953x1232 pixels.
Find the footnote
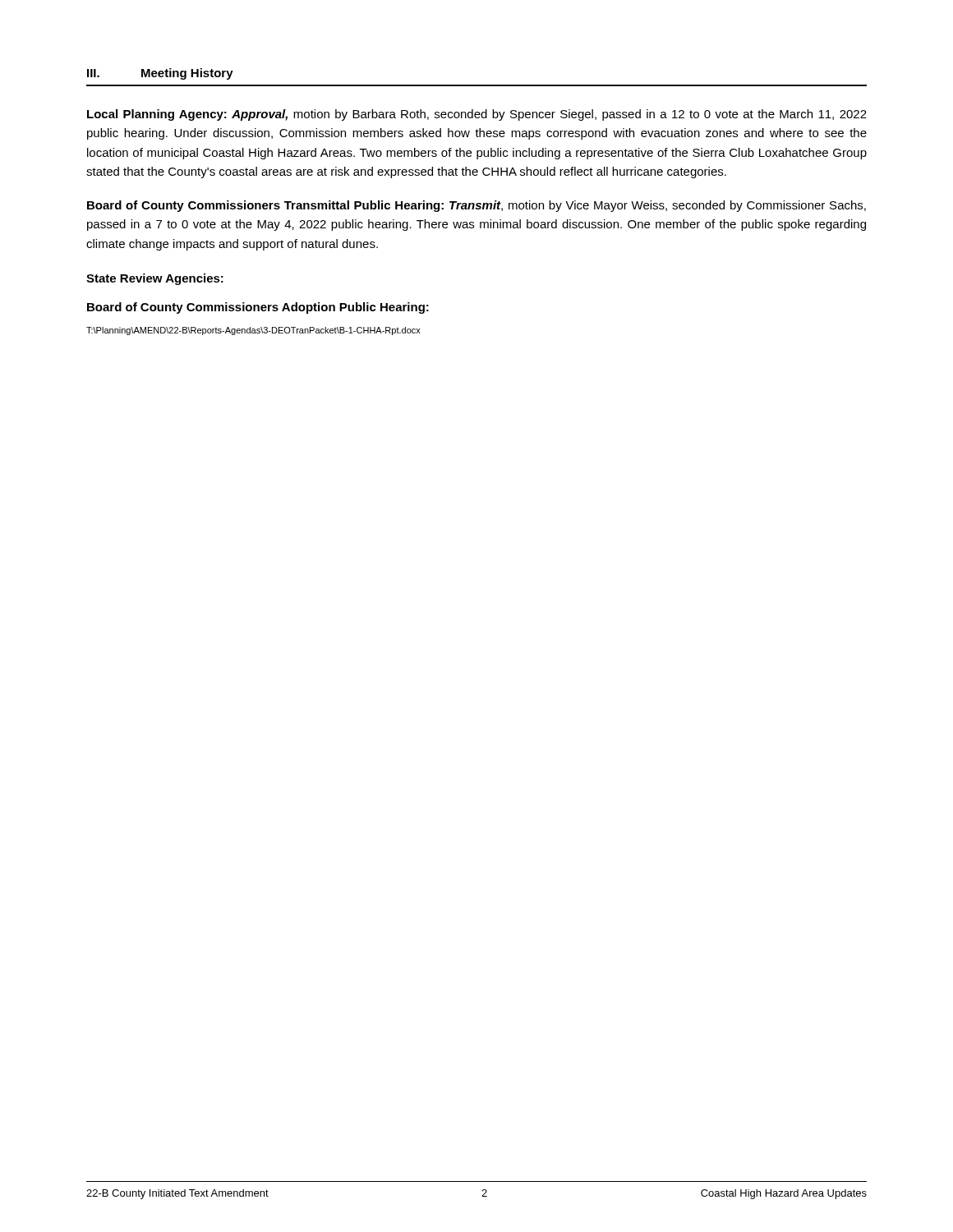point(253,330)
